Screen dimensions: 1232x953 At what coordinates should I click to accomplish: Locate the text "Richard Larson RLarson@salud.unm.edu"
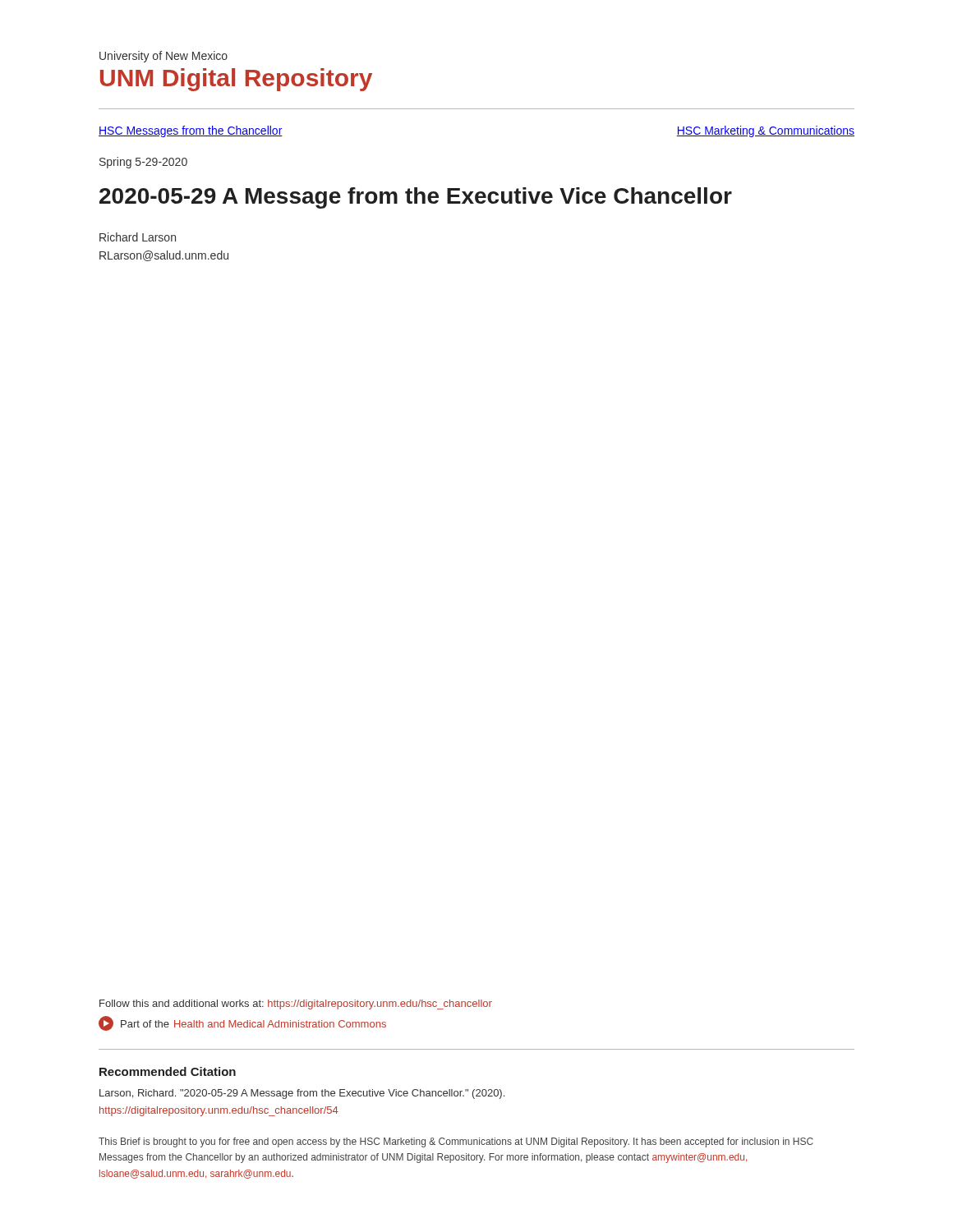click(164, 247)
